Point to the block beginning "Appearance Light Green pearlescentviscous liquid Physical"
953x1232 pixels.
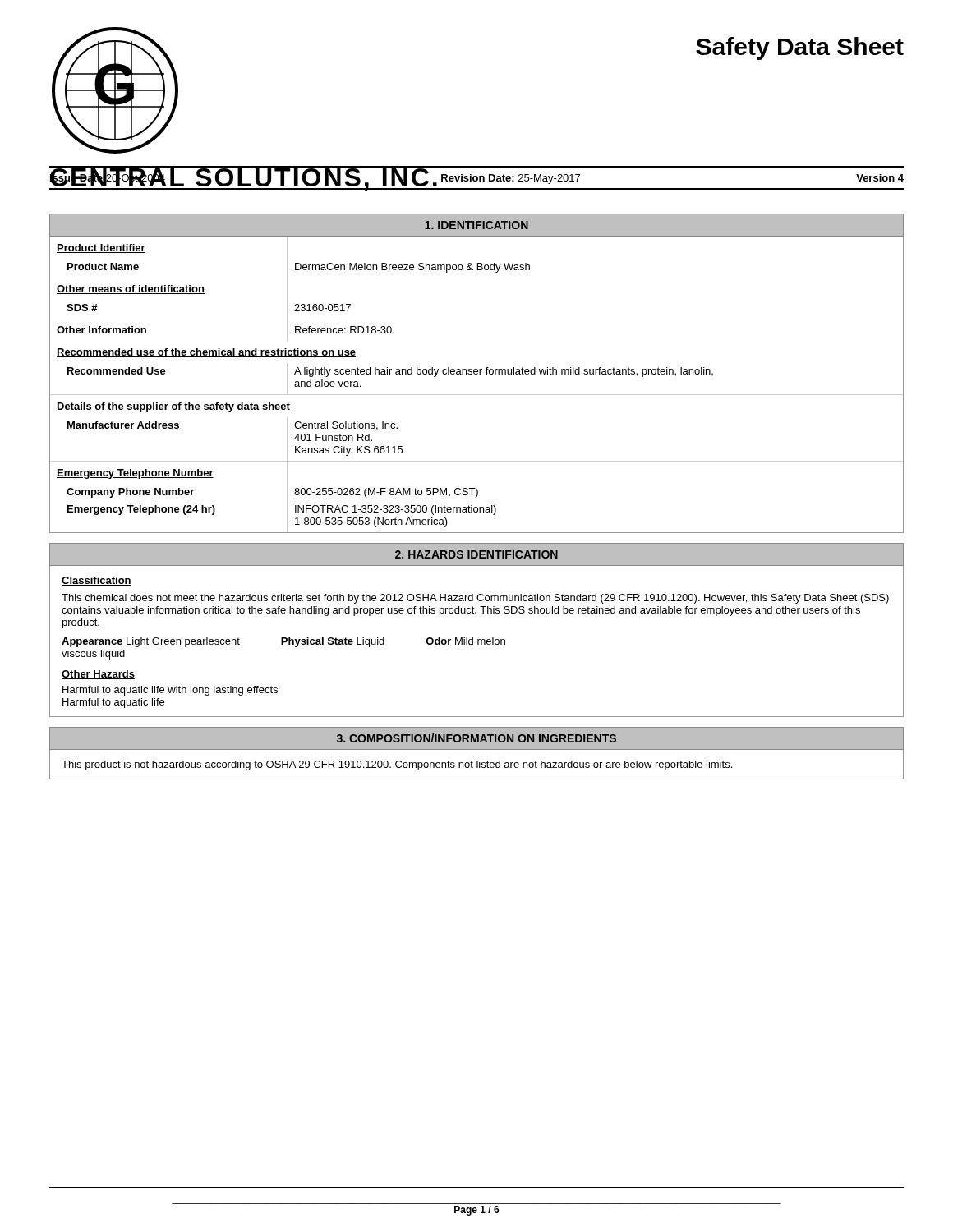(x=284, y=647)
